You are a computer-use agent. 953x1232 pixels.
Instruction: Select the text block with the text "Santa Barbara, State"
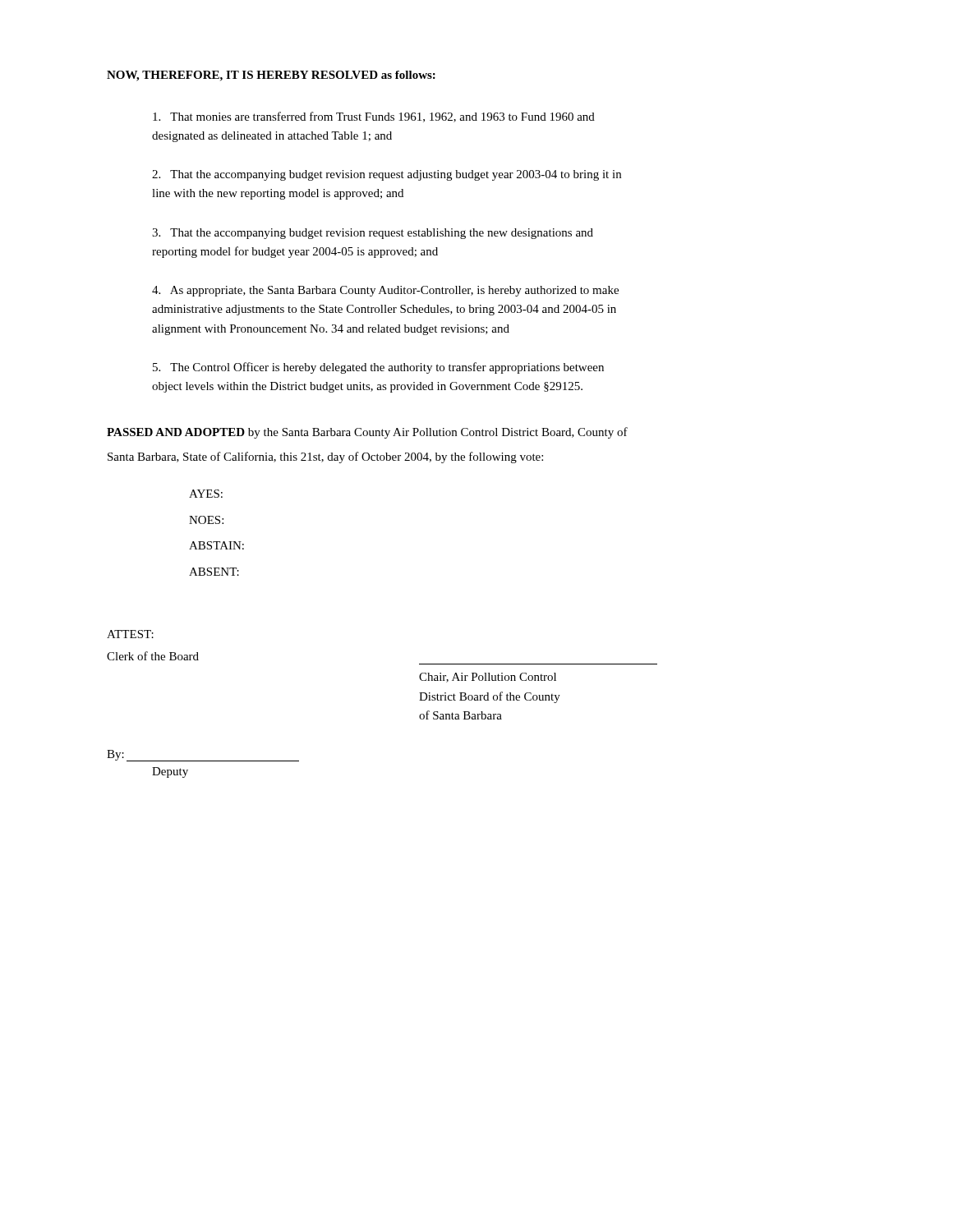pos(325,457)
